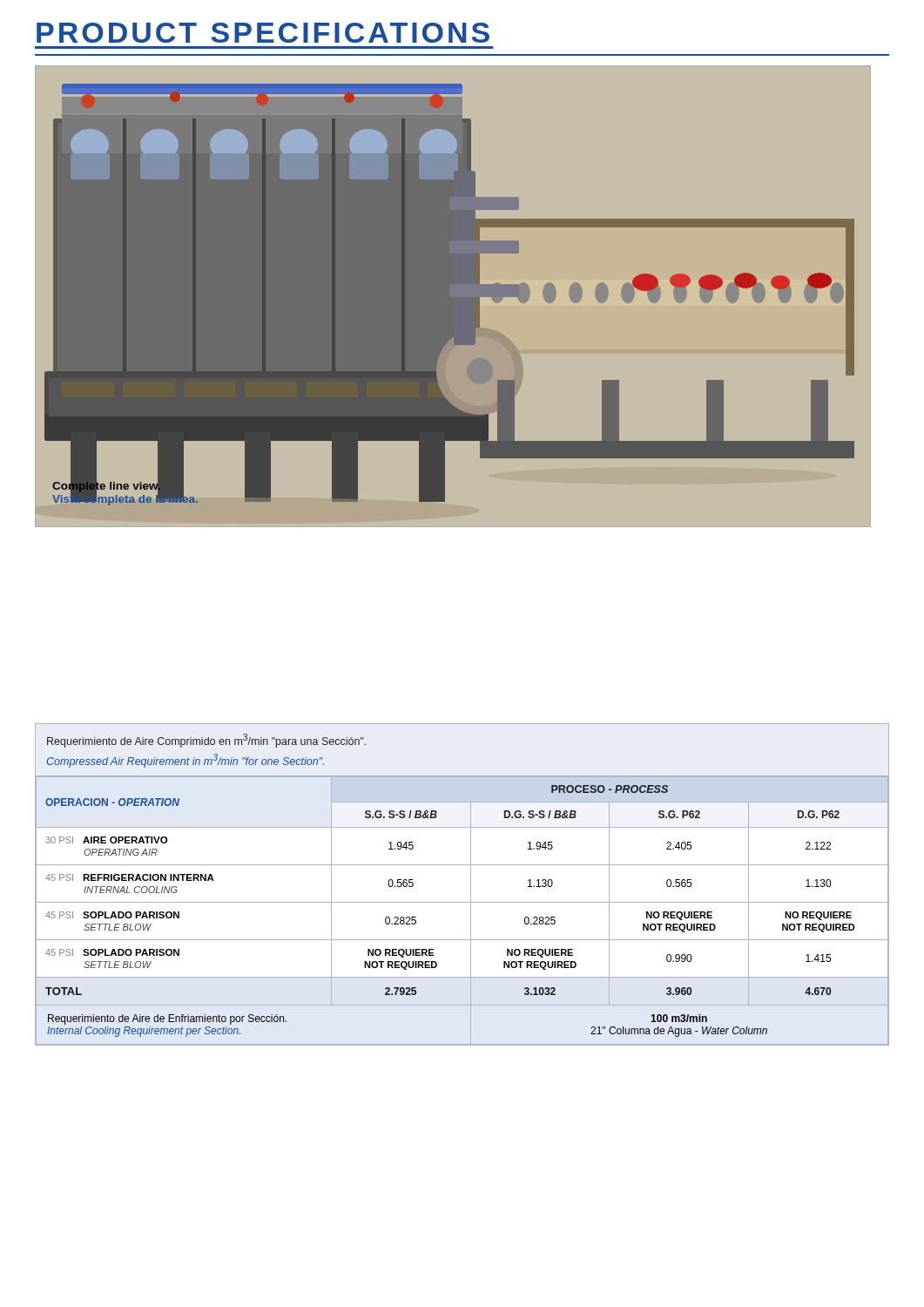This screenshot has width=924, height=1307.
Task: Point to the text starting "PRODUCT SPECIFICATIONS"
Action: (x=264, y=32)
